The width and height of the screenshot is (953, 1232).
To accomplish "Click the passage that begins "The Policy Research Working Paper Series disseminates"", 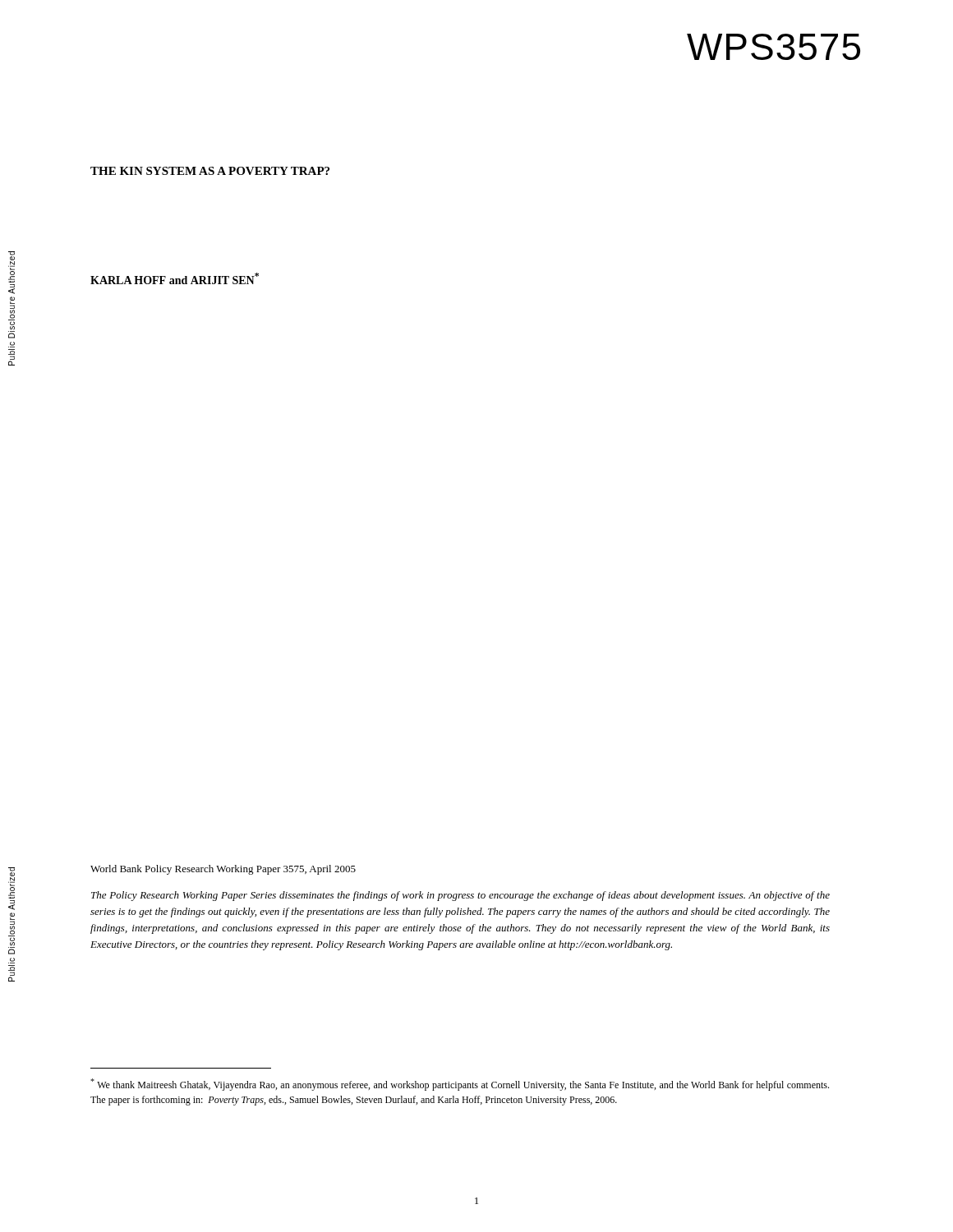I will (460, 920).
